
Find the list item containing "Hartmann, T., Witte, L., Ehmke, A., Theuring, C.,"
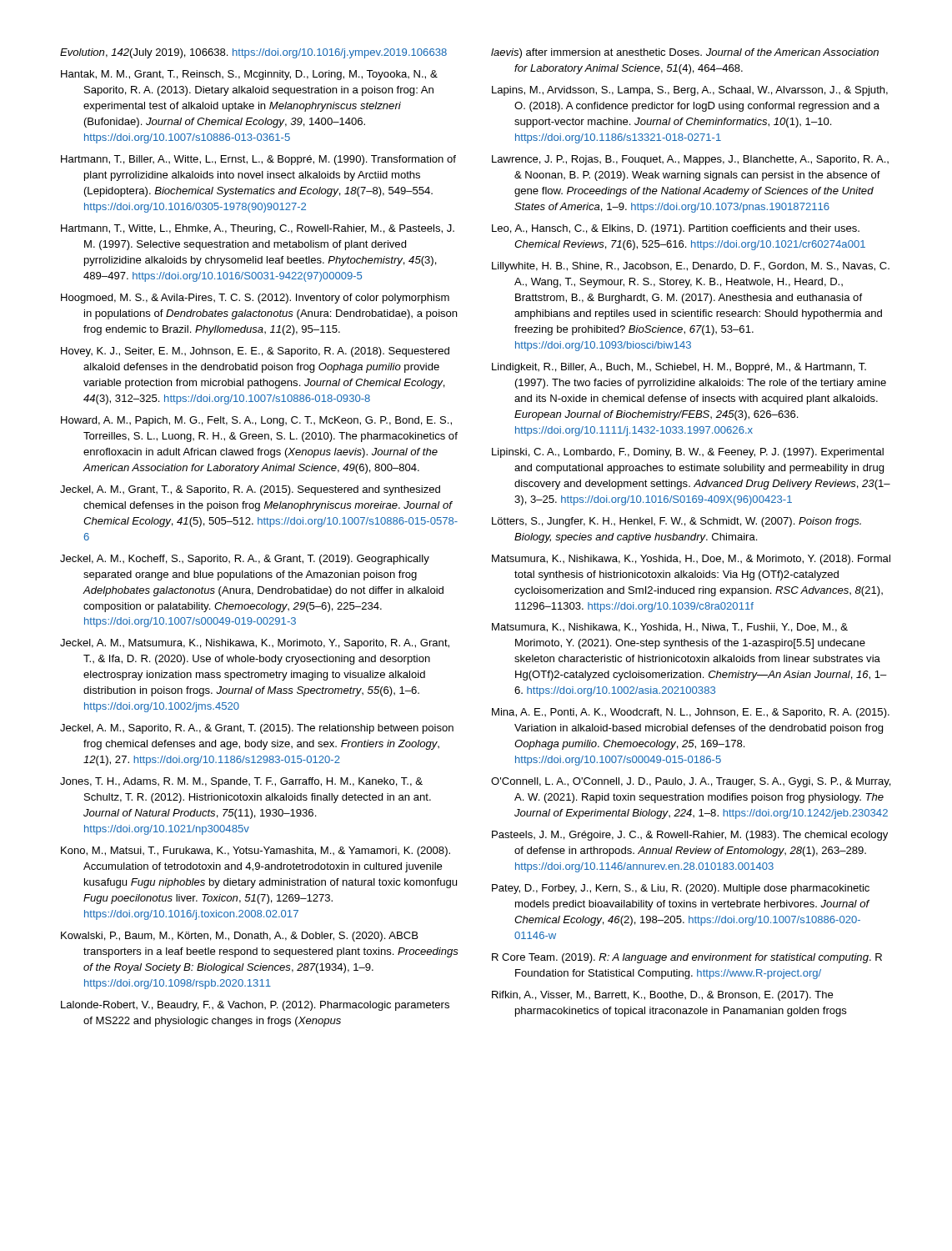(258, 252)
